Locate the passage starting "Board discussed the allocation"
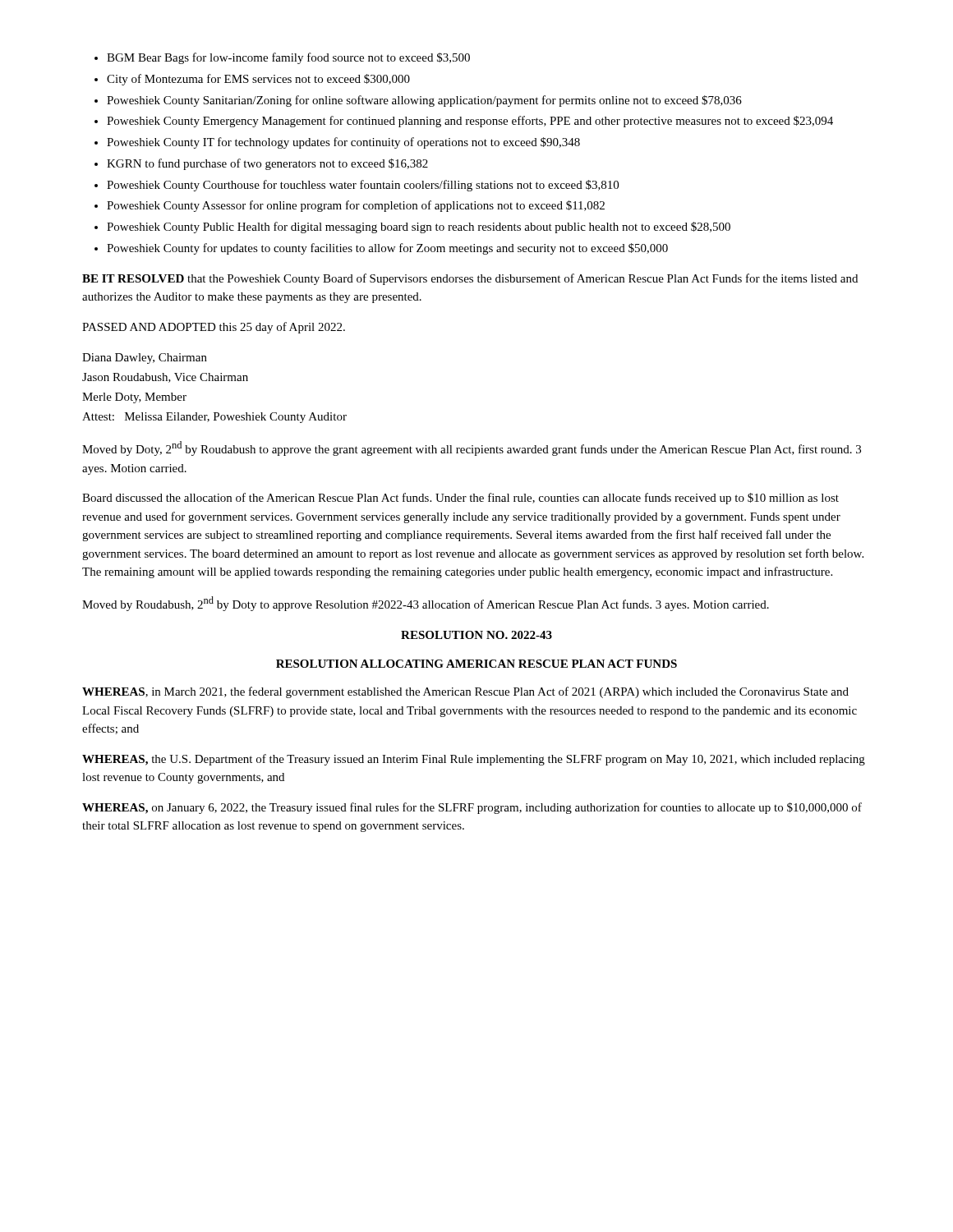This screenshot has width=953, height=1232. point(473,535)
